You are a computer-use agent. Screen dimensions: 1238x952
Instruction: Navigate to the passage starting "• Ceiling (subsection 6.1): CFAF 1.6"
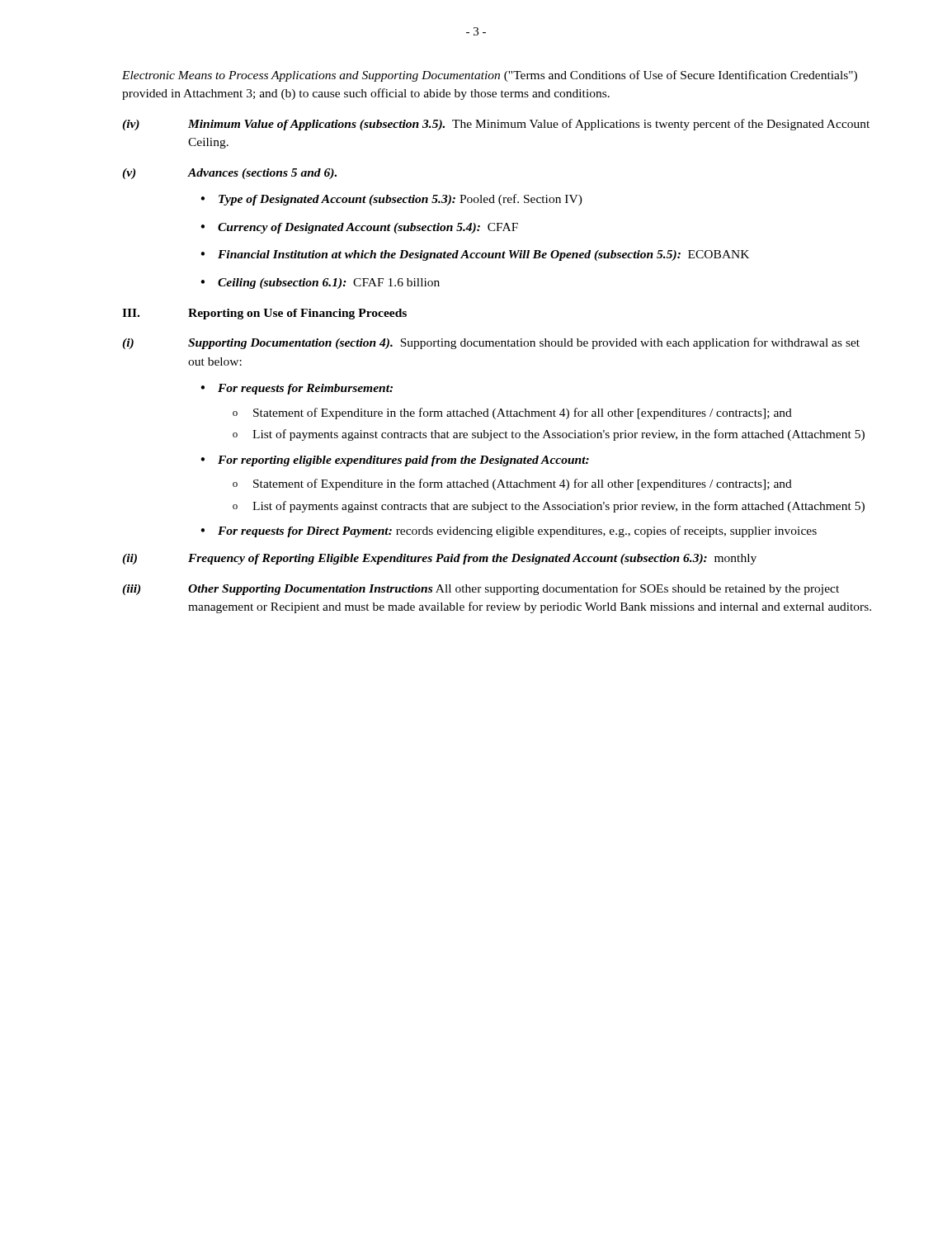click(320, 284)
